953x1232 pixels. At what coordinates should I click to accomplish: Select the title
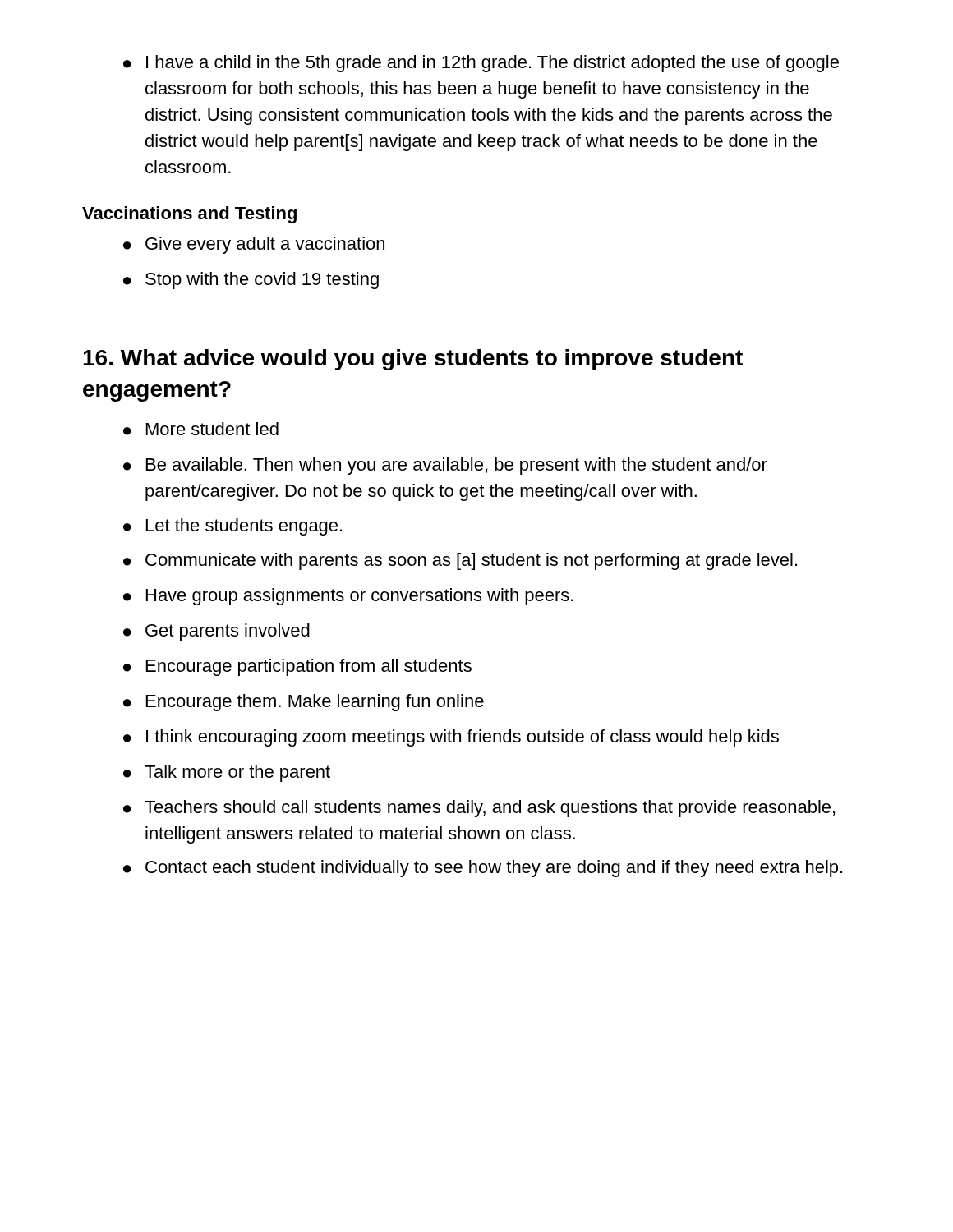413,373
